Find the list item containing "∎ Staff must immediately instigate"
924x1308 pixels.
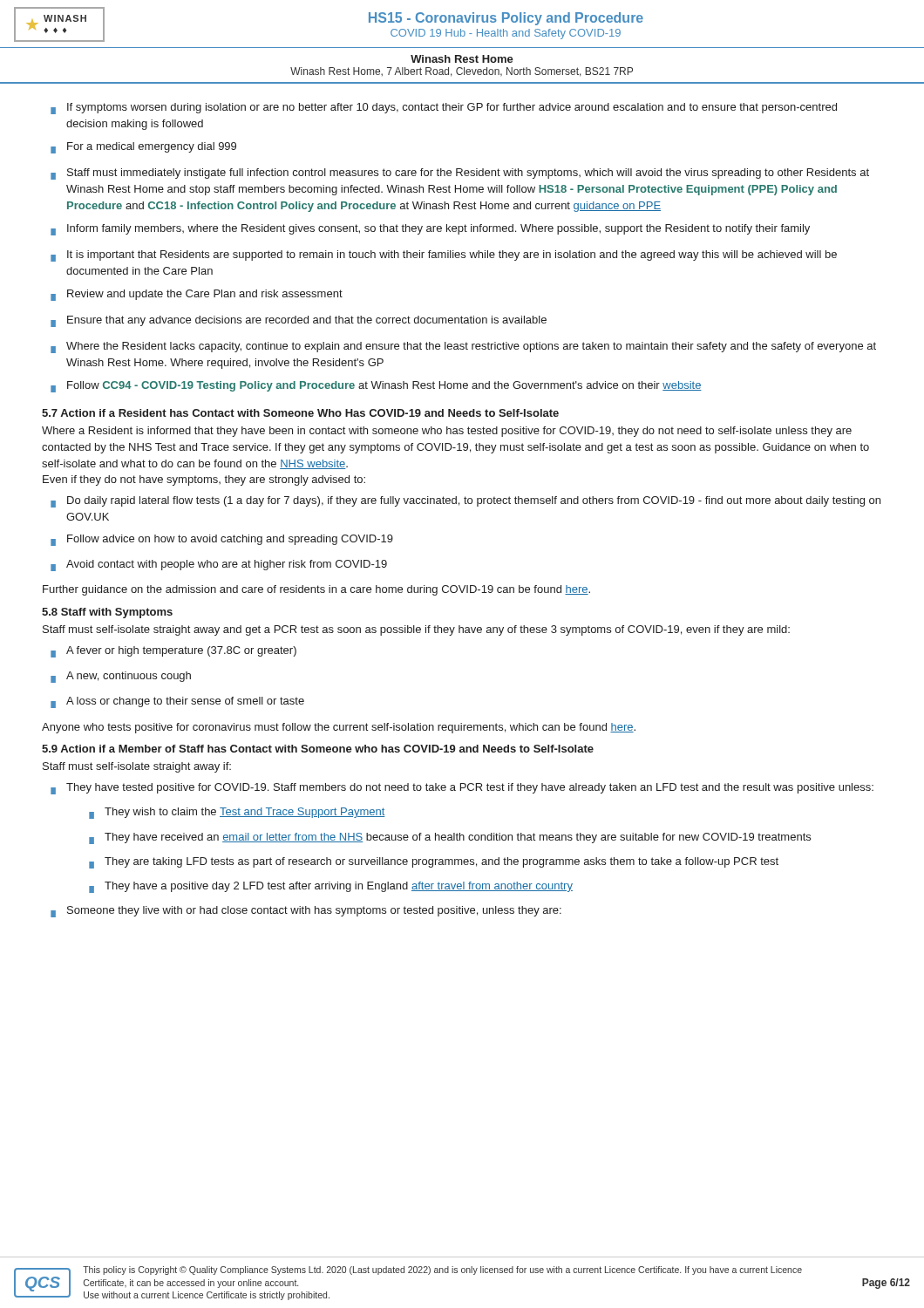tap(465, 190)
